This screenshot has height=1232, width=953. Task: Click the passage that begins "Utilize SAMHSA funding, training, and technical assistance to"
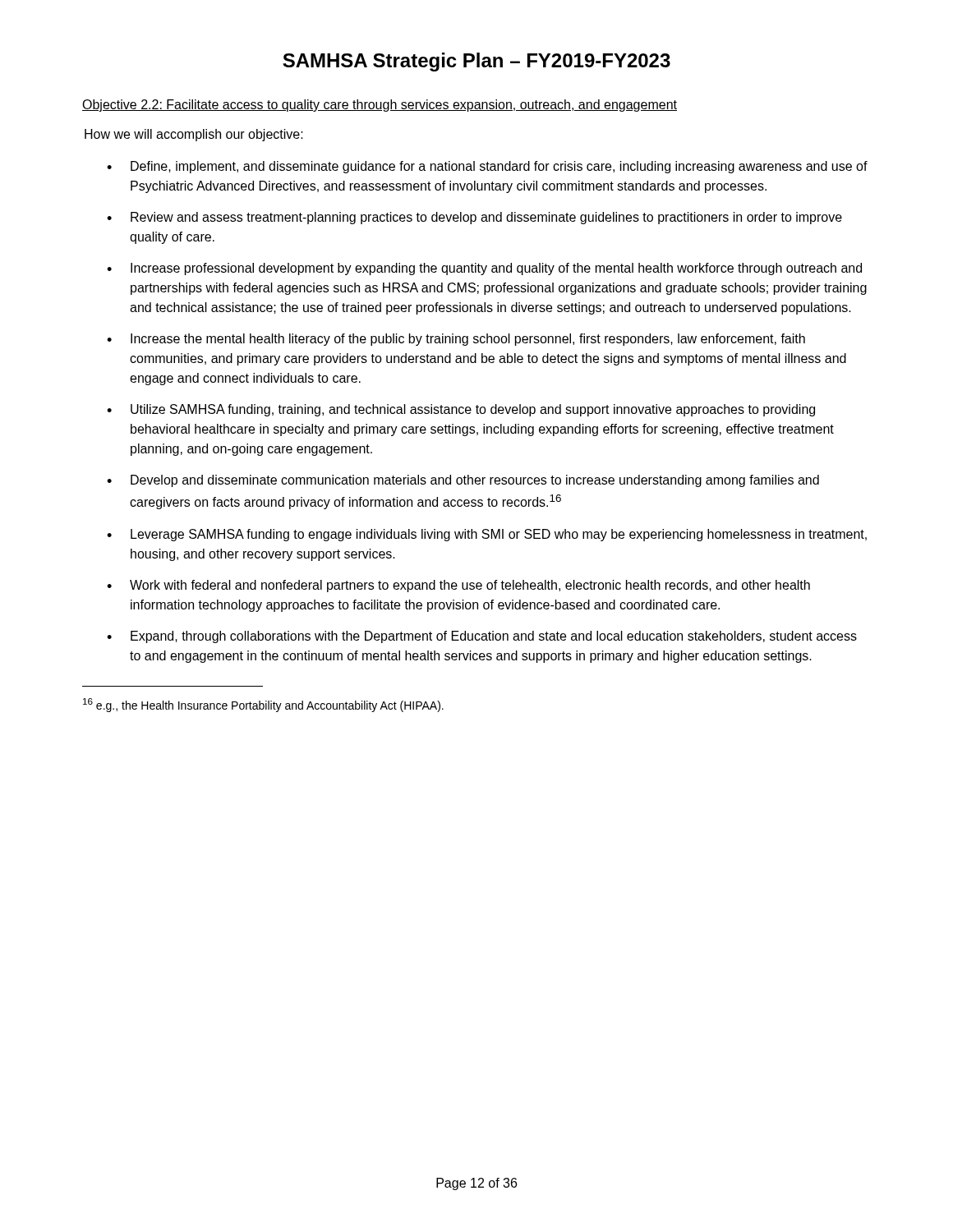pyautogui.click(x=482, y=429)
